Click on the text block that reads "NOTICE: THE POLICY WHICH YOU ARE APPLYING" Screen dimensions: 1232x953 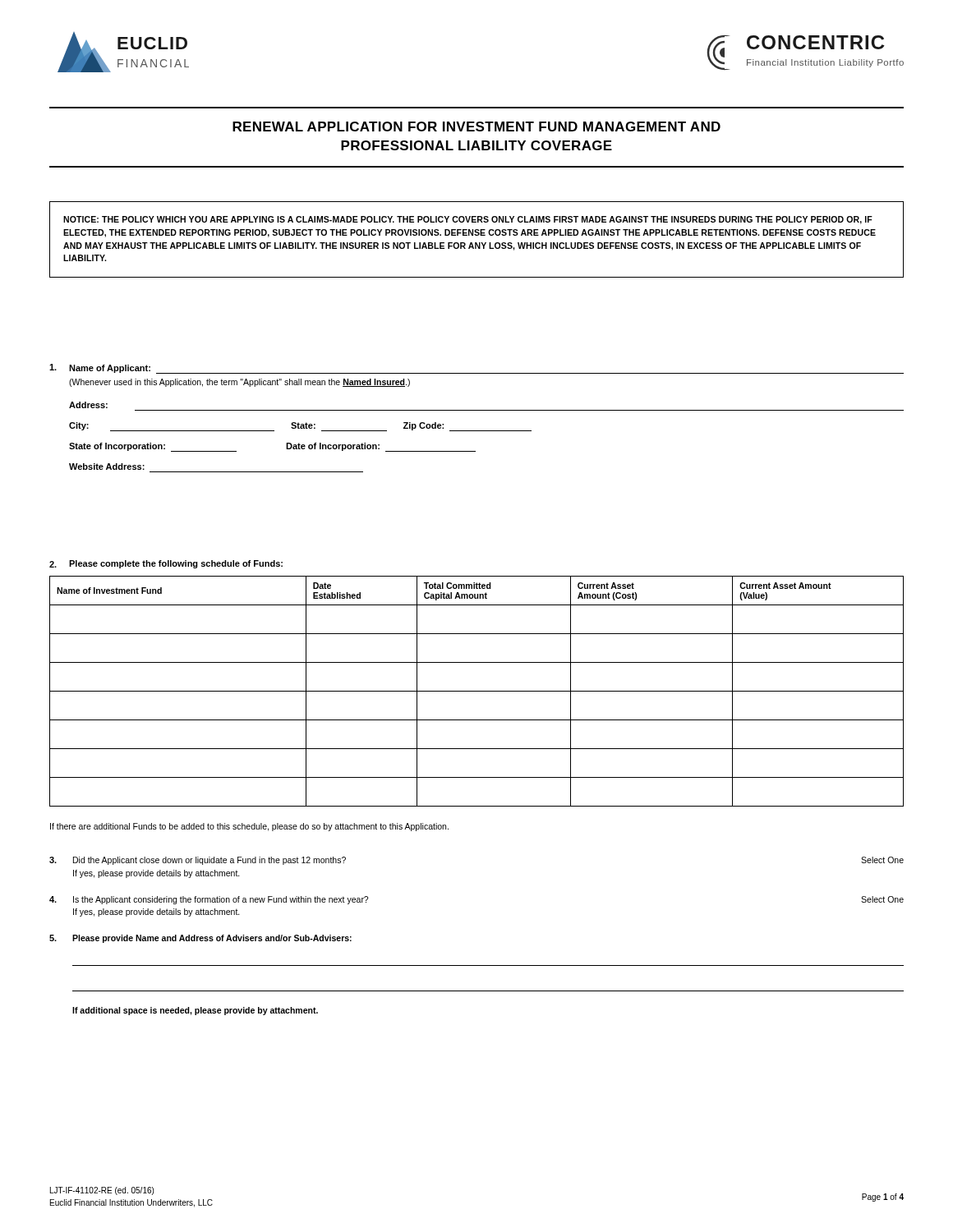tap(476, 239)
